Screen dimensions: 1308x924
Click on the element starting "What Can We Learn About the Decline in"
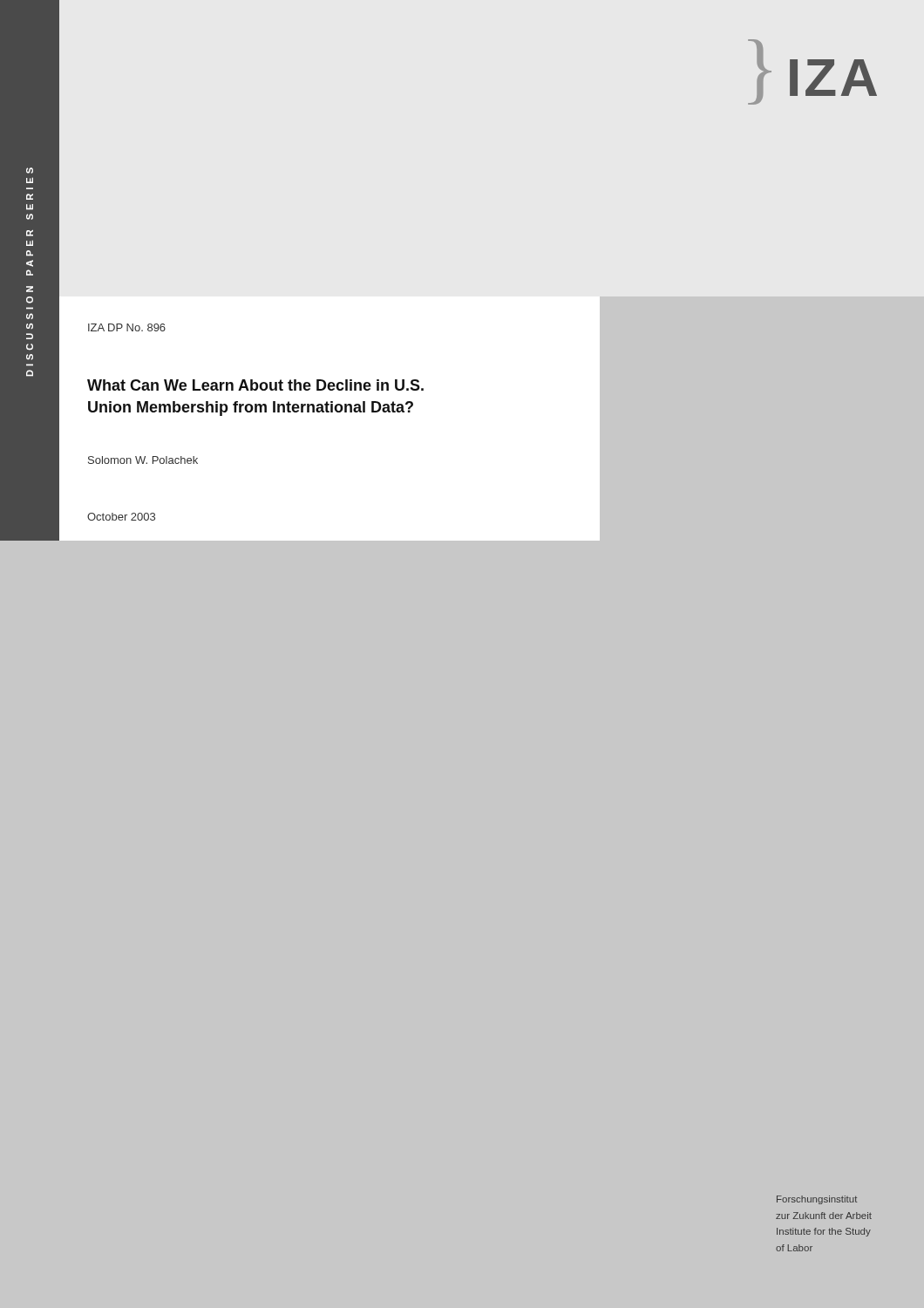pos(256,396)
